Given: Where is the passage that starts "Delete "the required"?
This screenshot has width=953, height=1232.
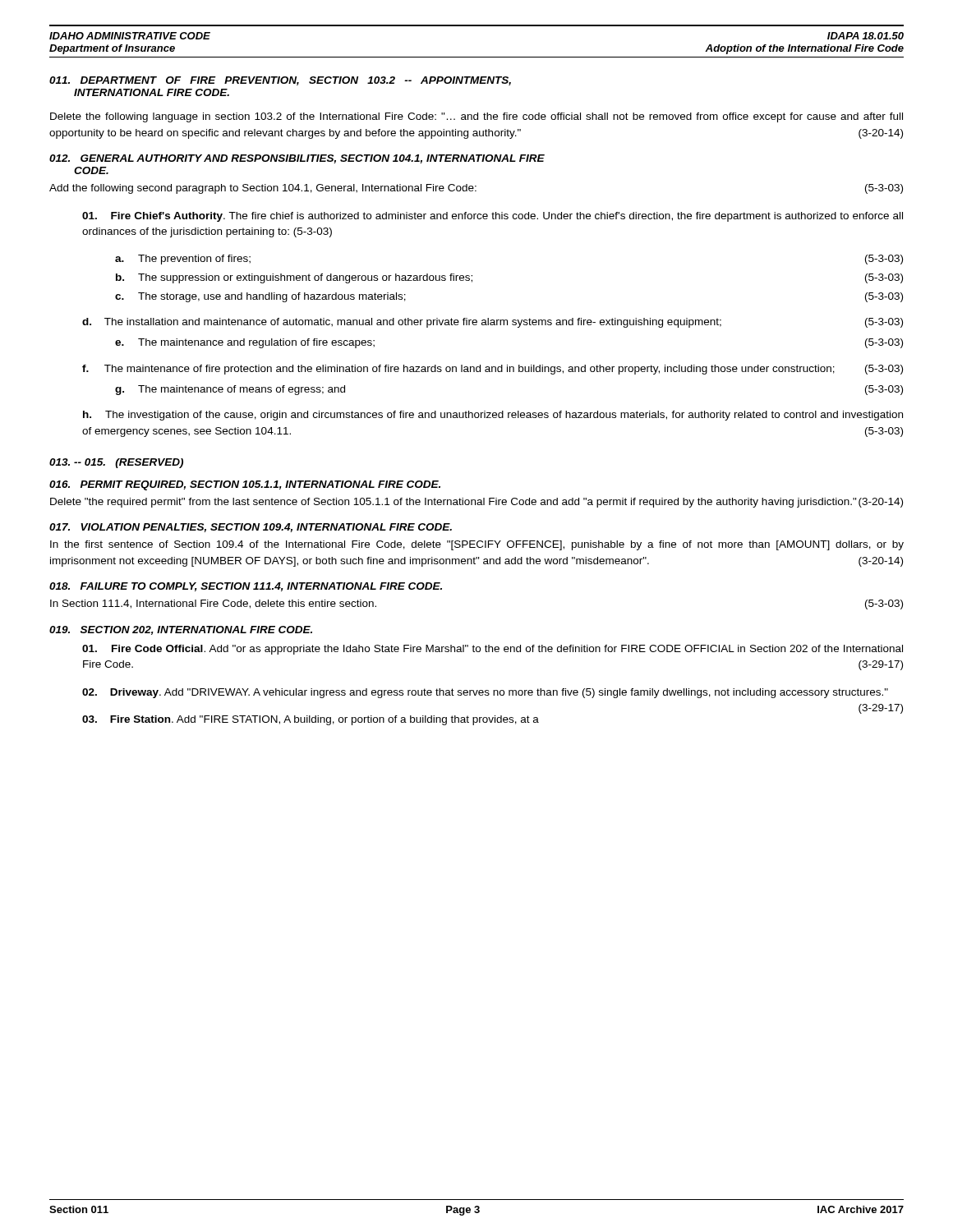Looking at the screenshot, I should [476, 501].
